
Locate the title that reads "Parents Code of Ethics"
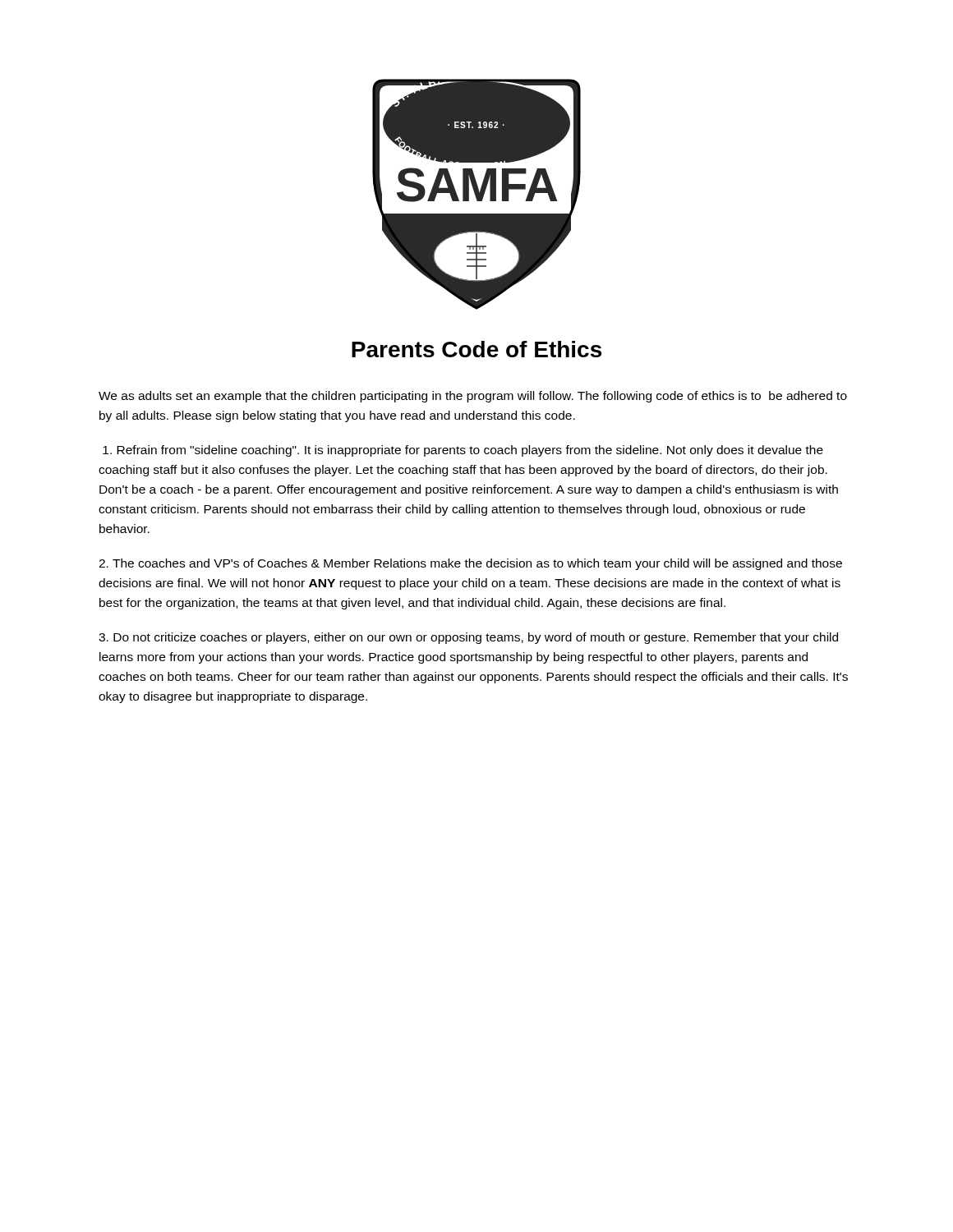coord(476,350)
